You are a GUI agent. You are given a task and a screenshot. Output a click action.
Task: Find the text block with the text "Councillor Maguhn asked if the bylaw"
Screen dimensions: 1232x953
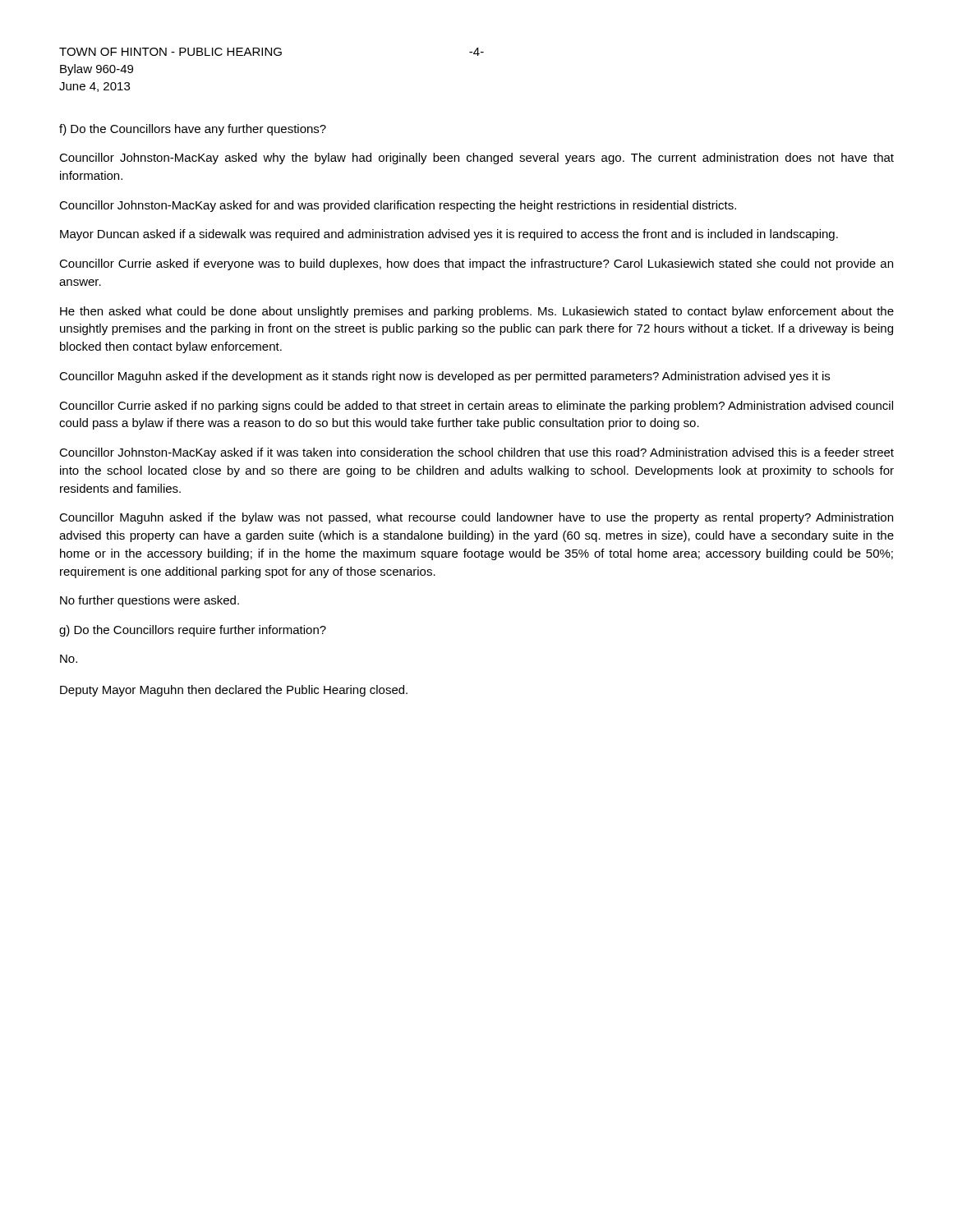coord(476,544)
